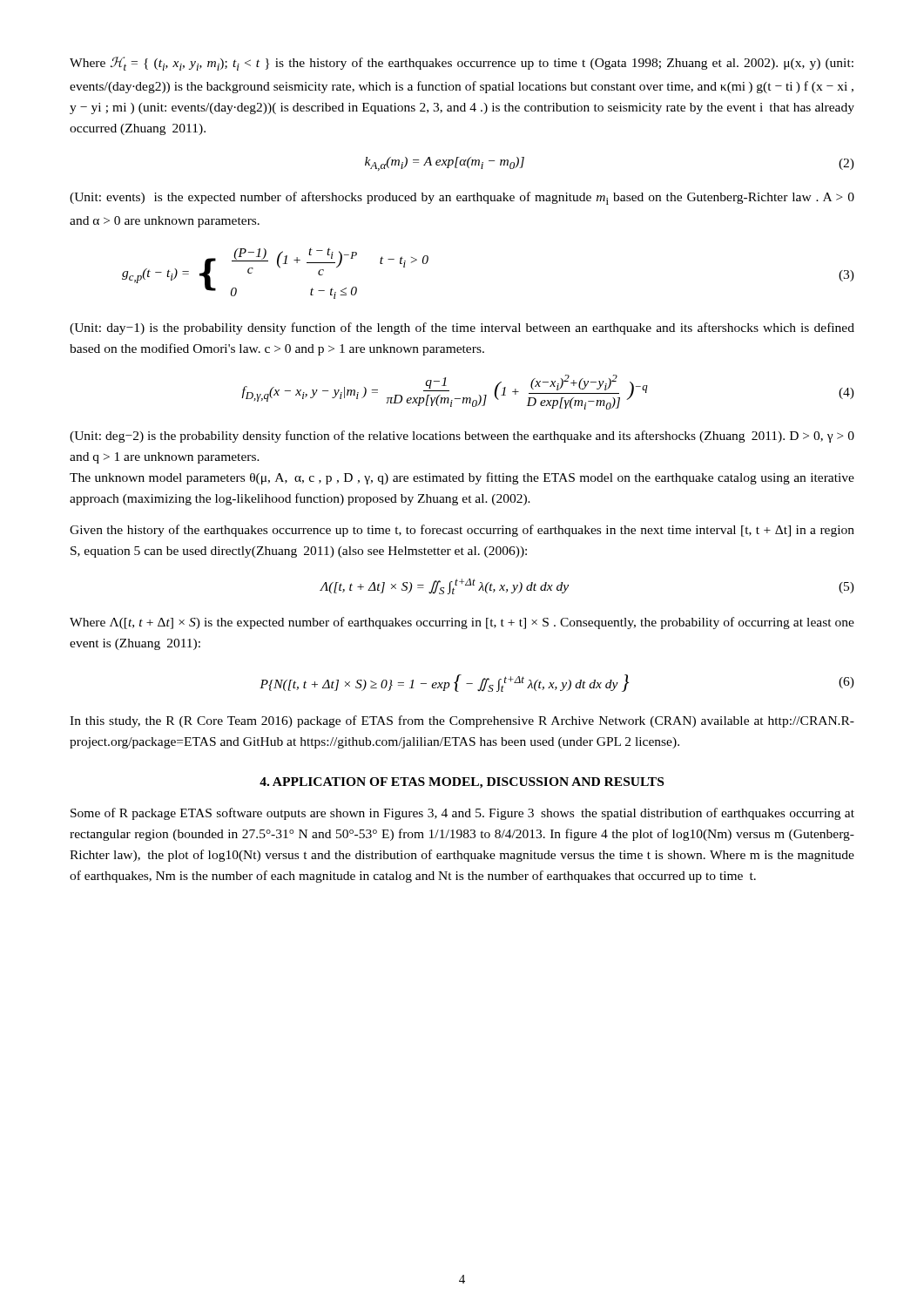Find the text block starting "4. APPLICATION OF ETAS"

point(462,781)
